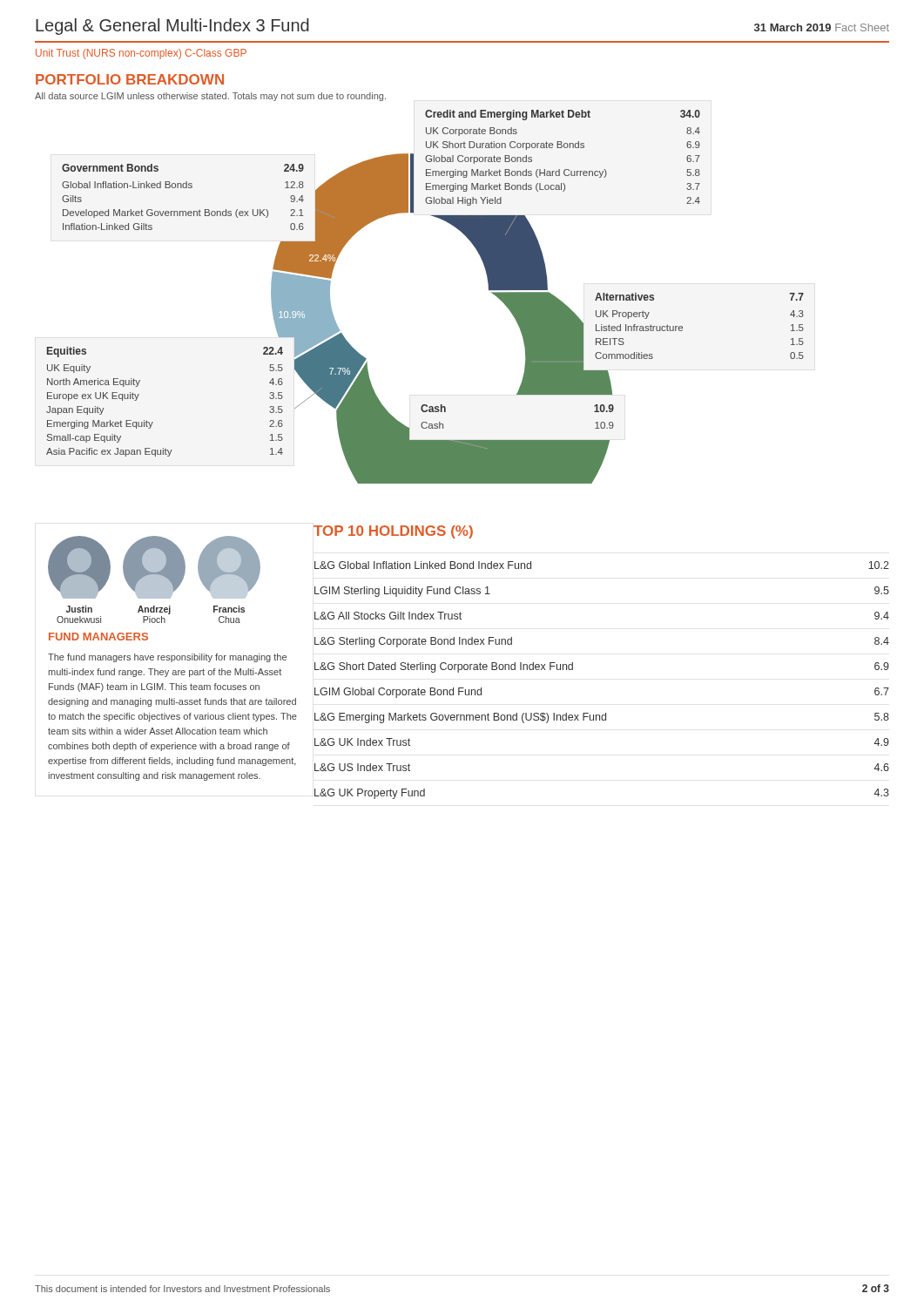Find the photo
The image size is (924, 1307).
coord(174,580)
